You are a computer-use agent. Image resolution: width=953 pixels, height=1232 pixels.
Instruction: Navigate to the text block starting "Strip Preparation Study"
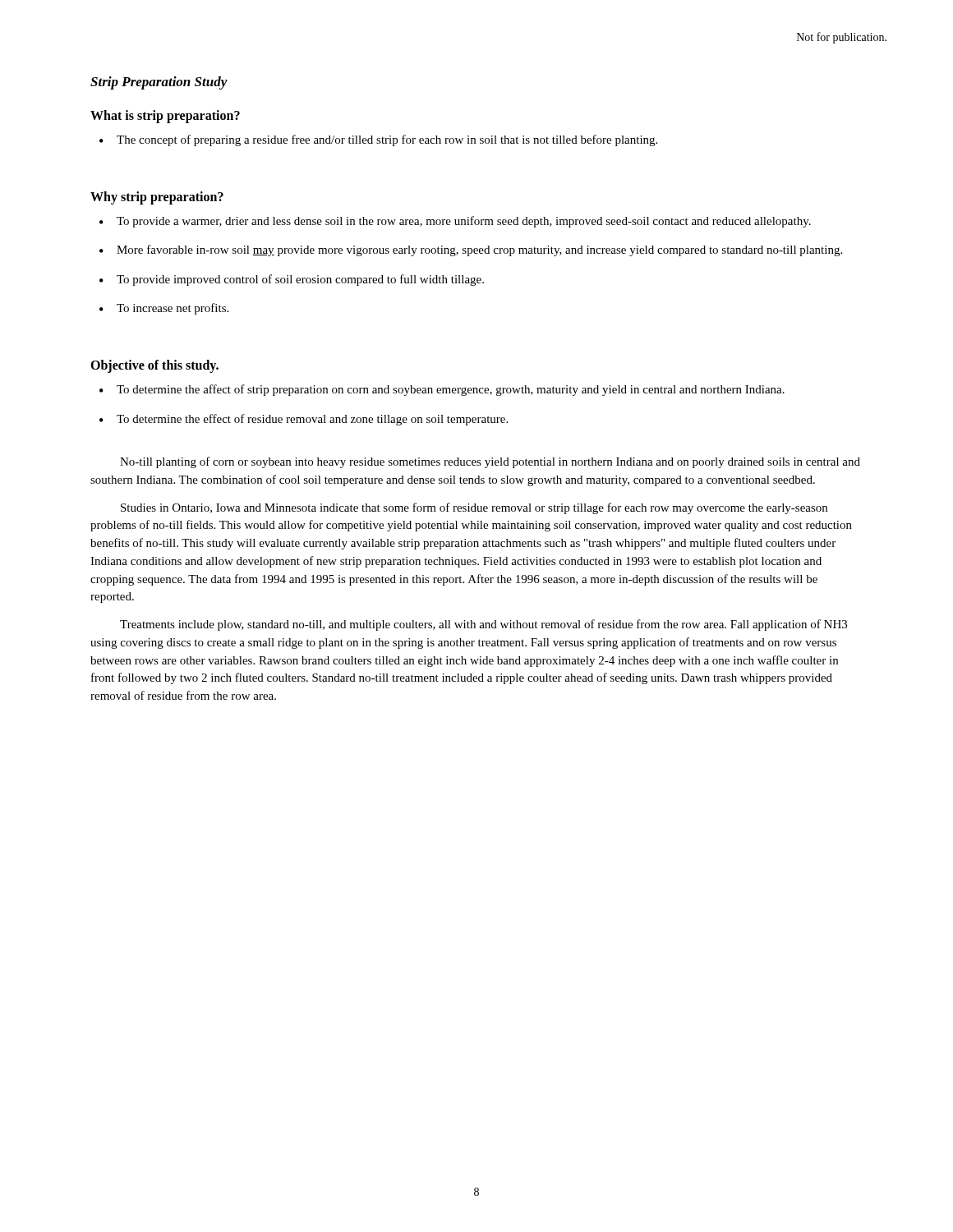point(159,82)
